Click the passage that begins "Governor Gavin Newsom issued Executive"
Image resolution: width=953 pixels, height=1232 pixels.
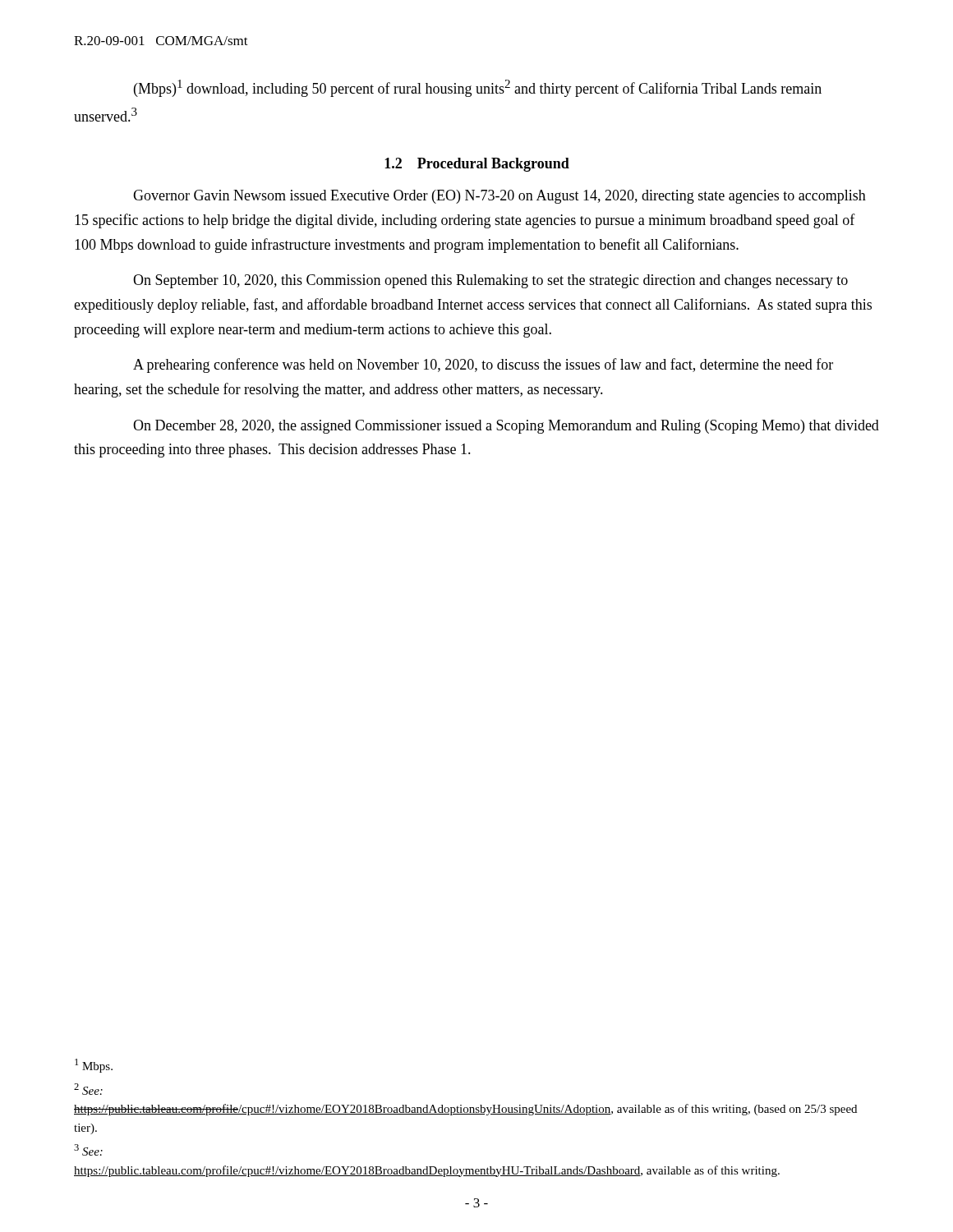(x=470, y=220)
